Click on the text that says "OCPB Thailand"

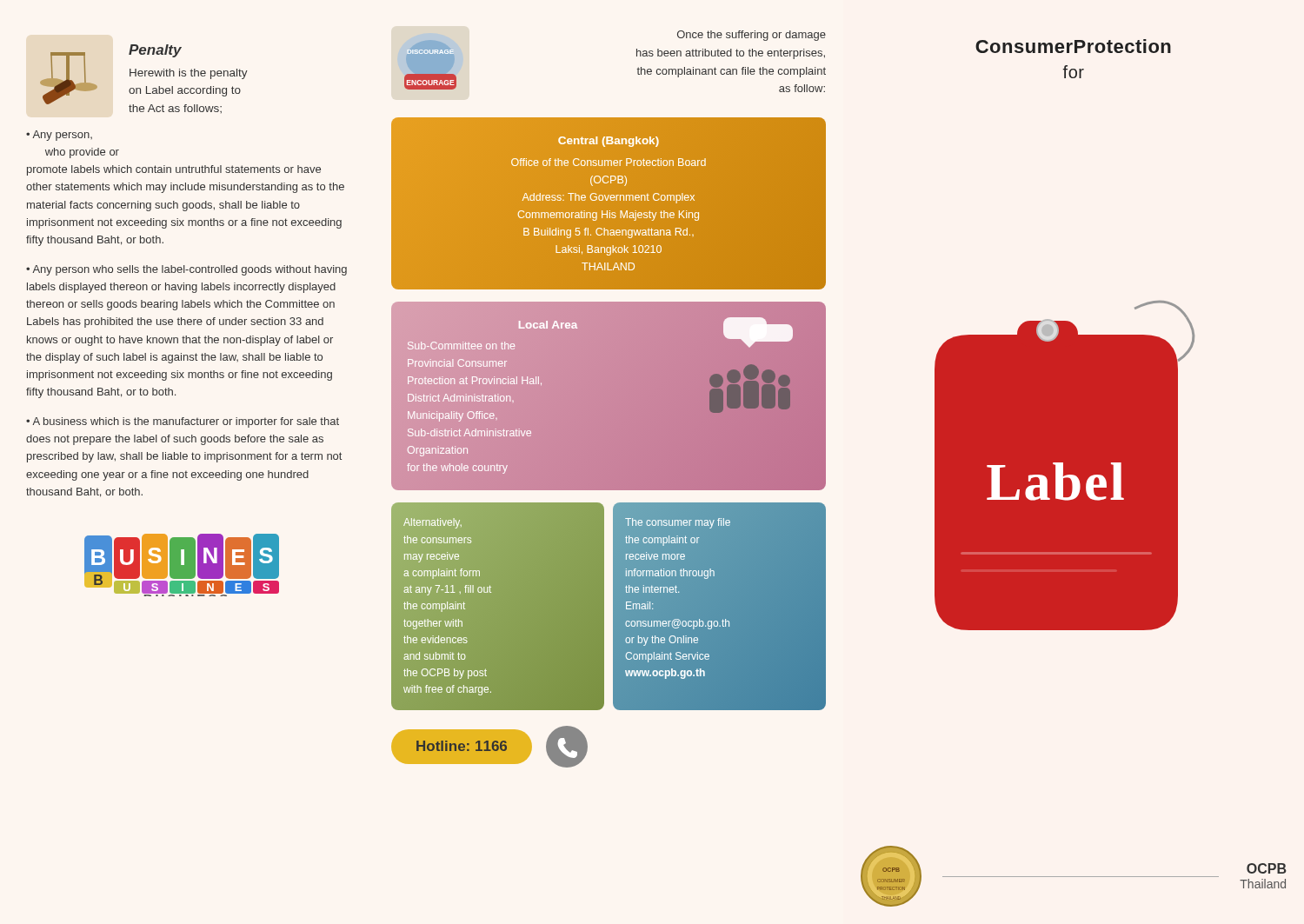pyautogui.click(x=1263, y=876)
